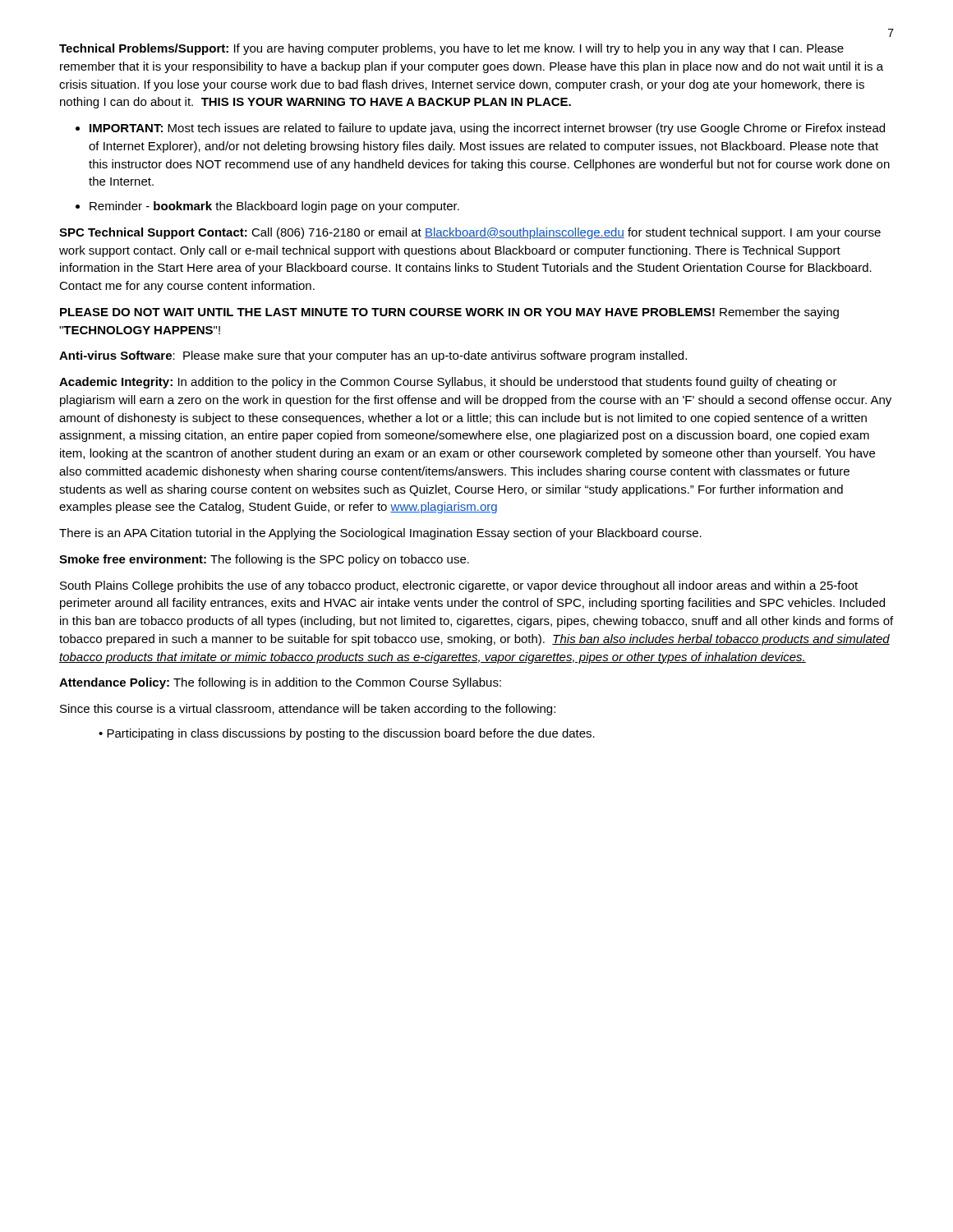Locate the list item that says "Reminder - bookmark the Blackboard login"
953x1232 pixels.
(274, 206)
